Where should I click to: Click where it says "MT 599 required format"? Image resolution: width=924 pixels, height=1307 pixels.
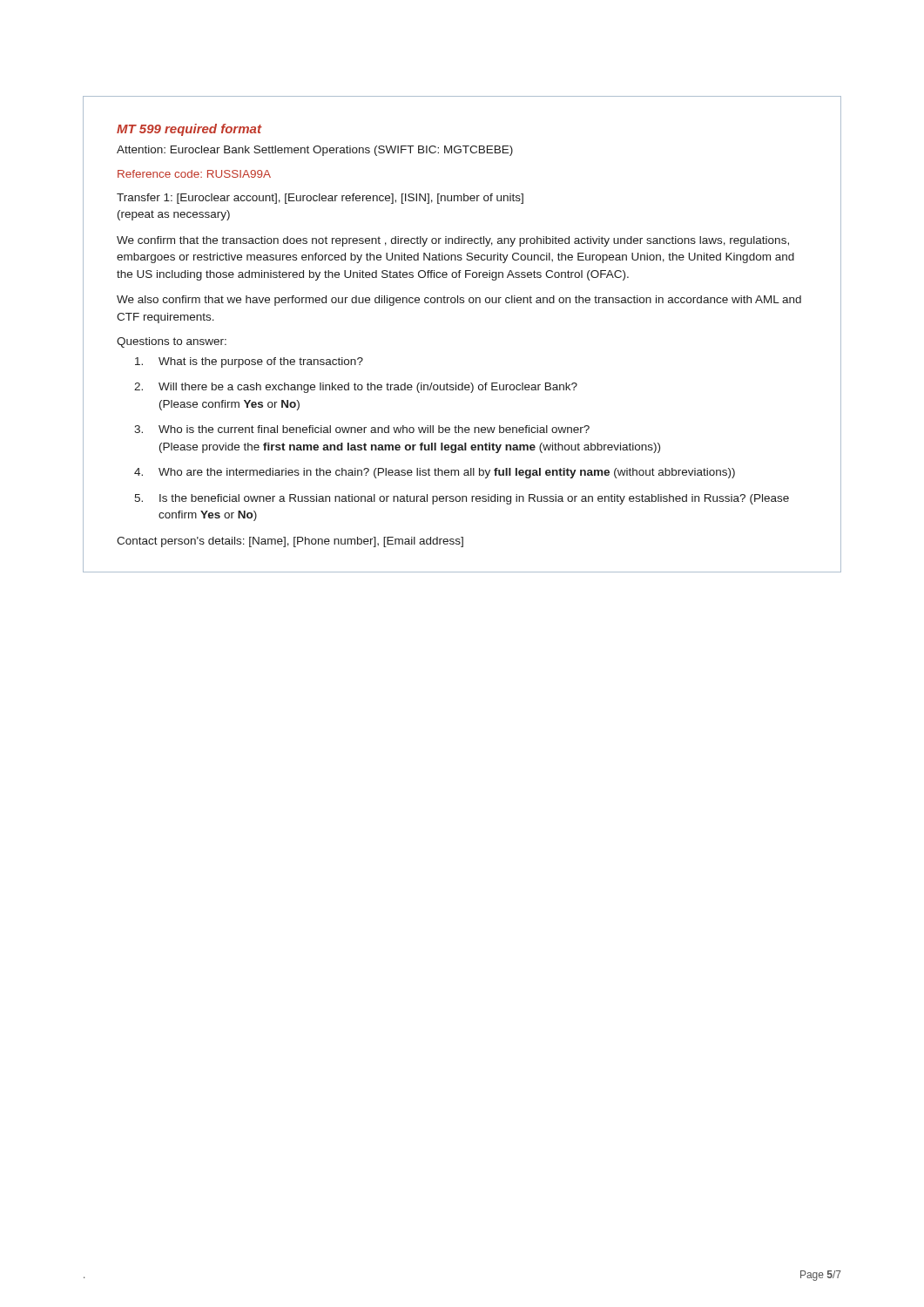189,129
